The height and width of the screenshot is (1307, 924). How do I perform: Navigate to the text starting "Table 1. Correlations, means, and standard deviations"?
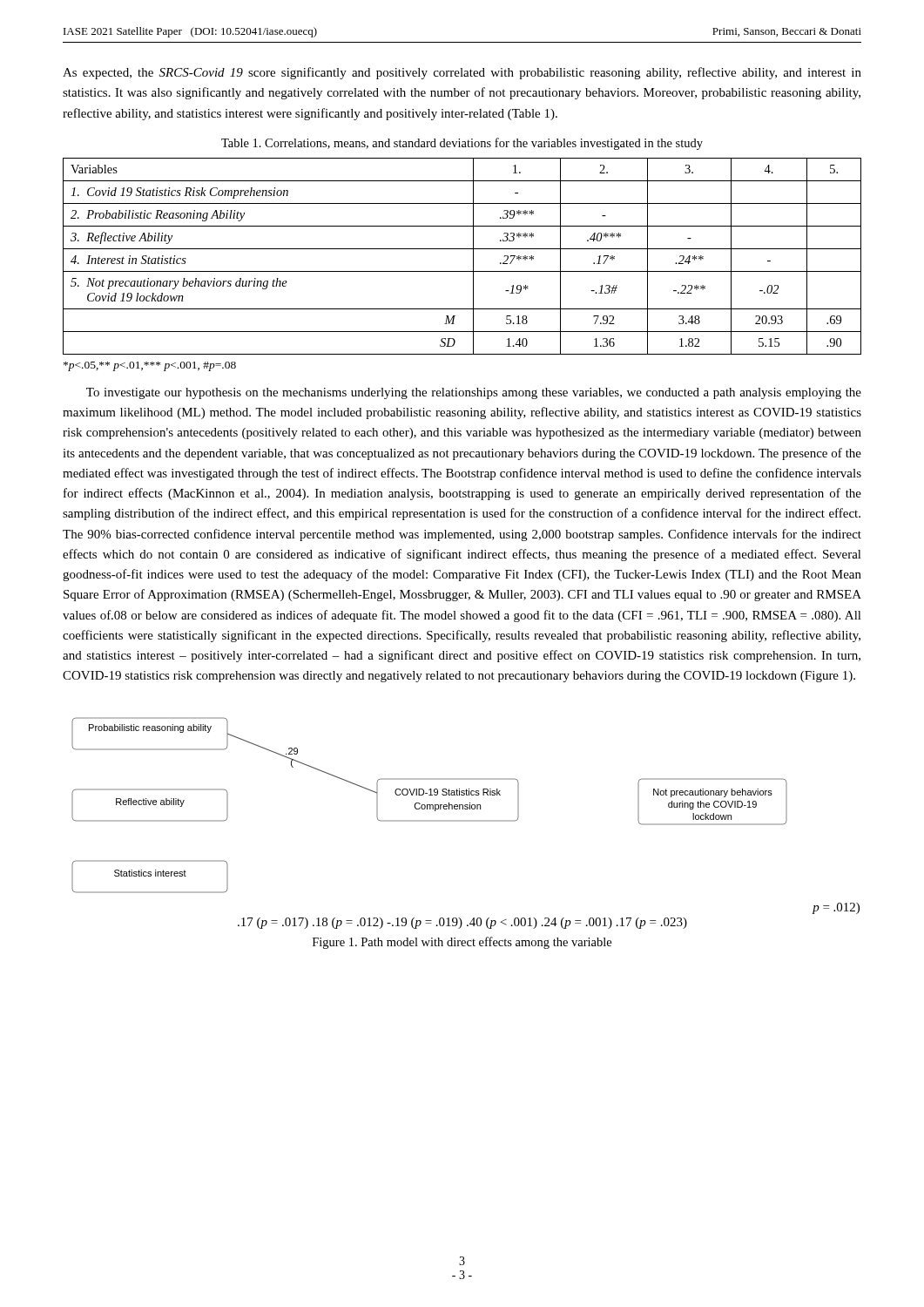pyautogui.click(x=462, y=143)
